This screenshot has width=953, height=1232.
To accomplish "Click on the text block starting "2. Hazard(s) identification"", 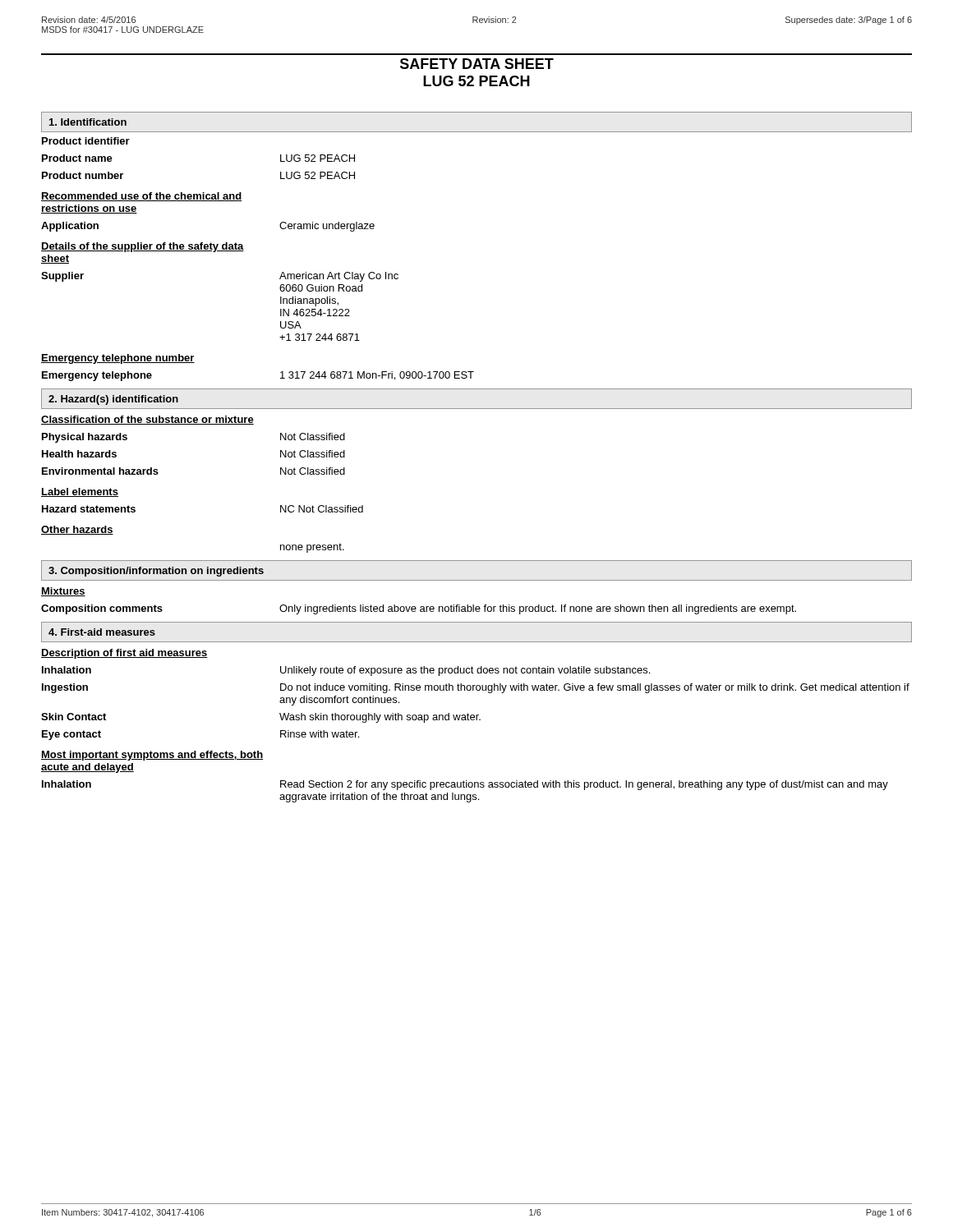I will (x=113, y=399).
